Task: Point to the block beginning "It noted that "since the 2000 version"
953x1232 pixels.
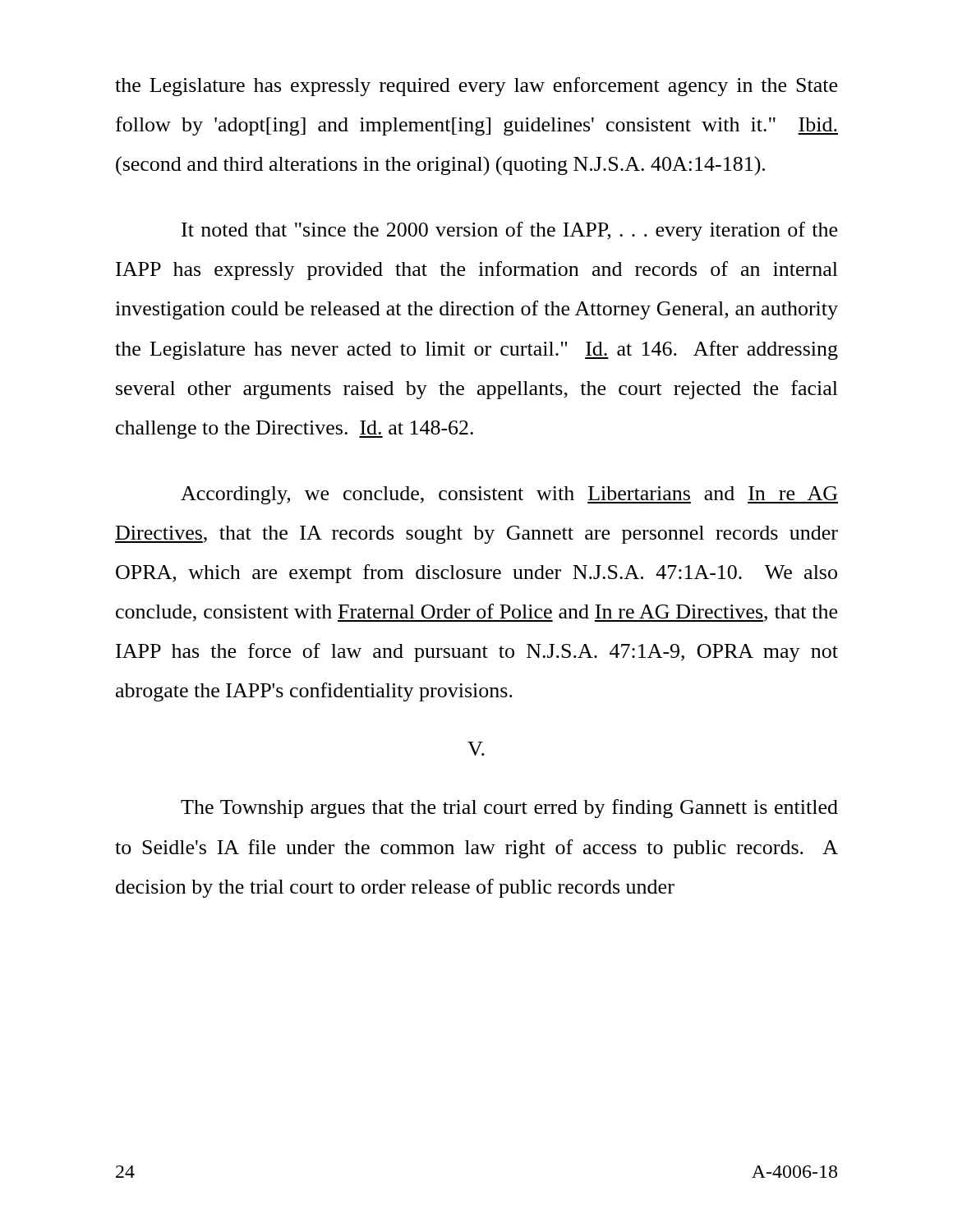Action: [x=509, y=231]
